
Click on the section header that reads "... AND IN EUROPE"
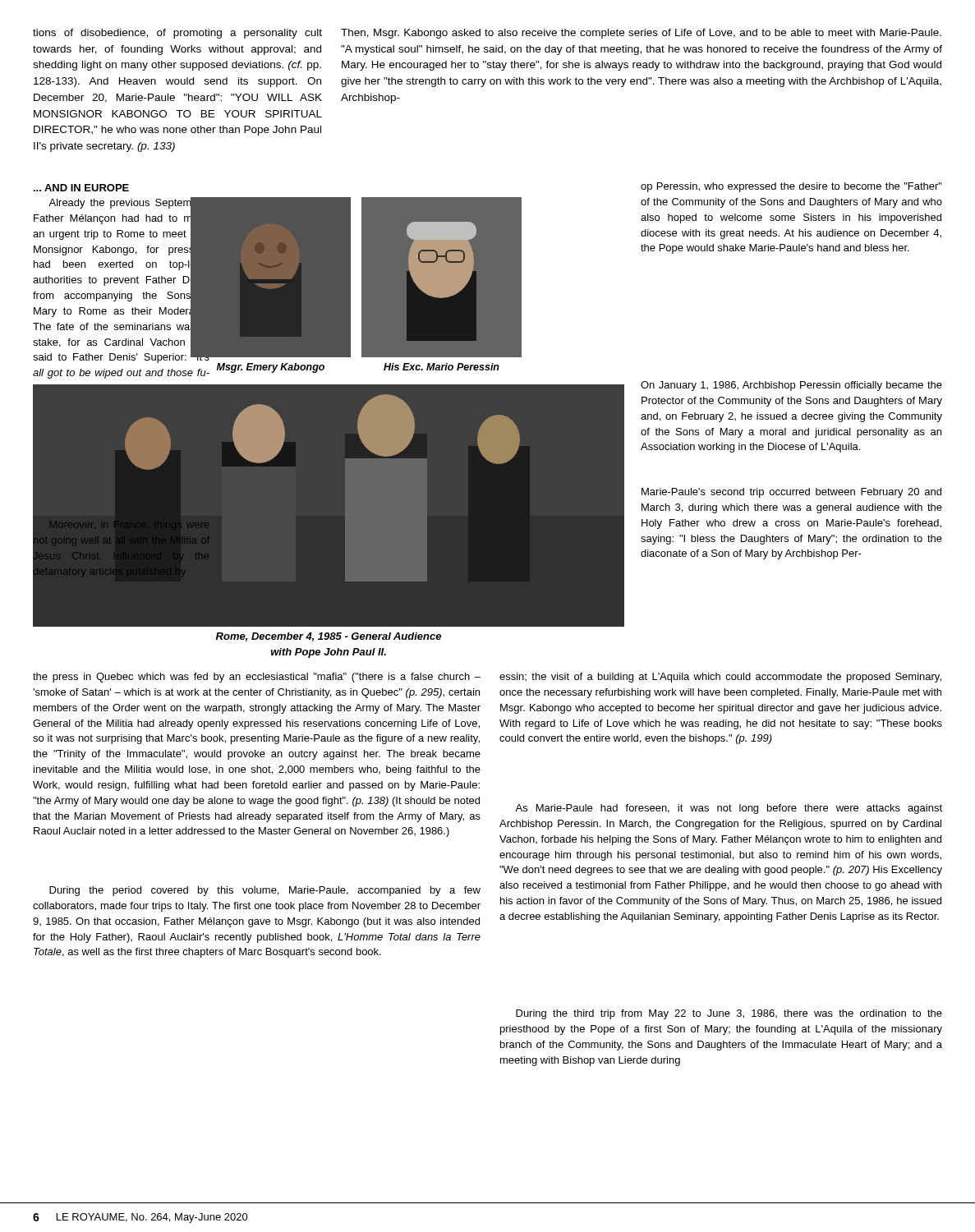click(81, 188)
